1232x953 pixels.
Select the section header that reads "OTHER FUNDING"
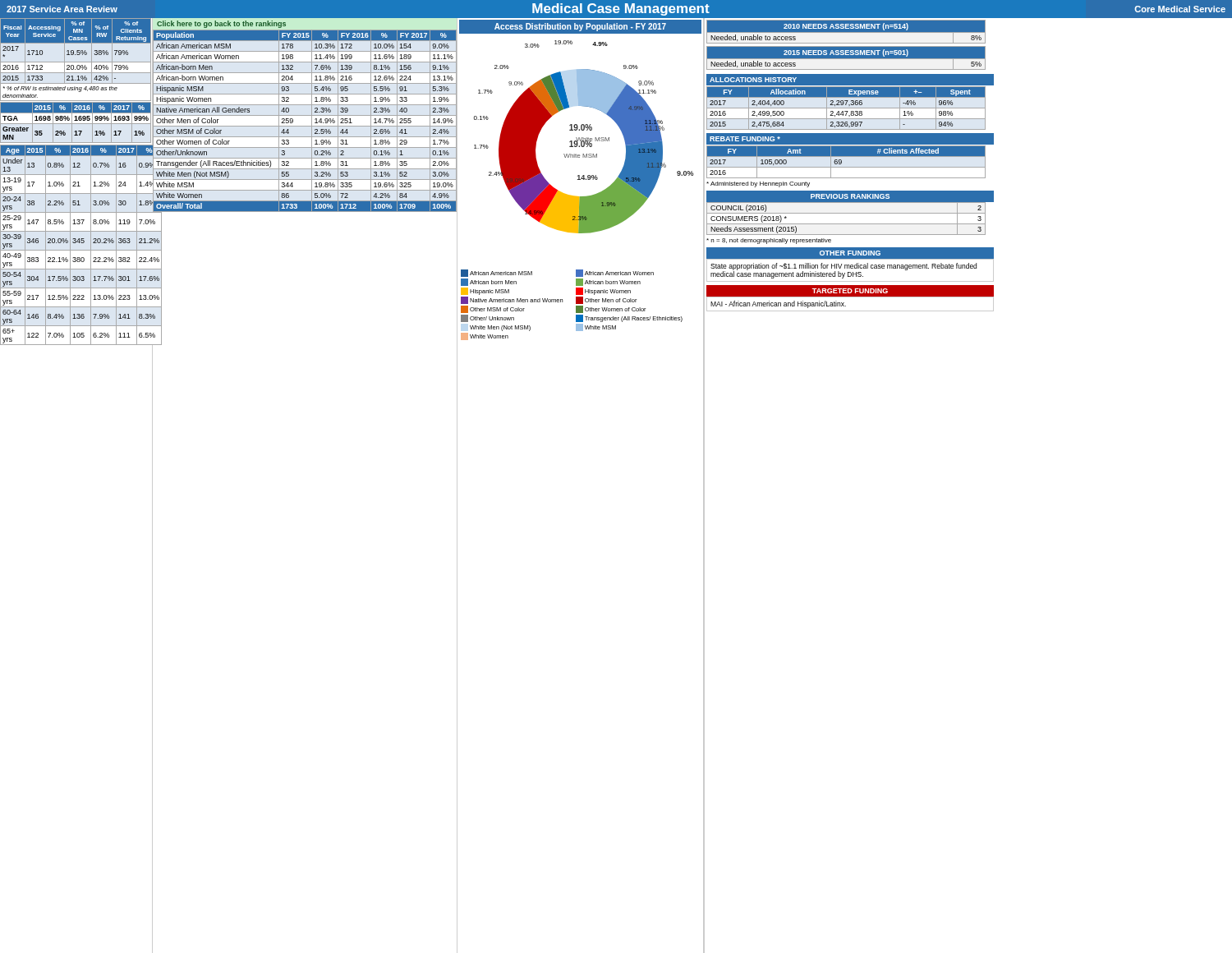(850, 253)
